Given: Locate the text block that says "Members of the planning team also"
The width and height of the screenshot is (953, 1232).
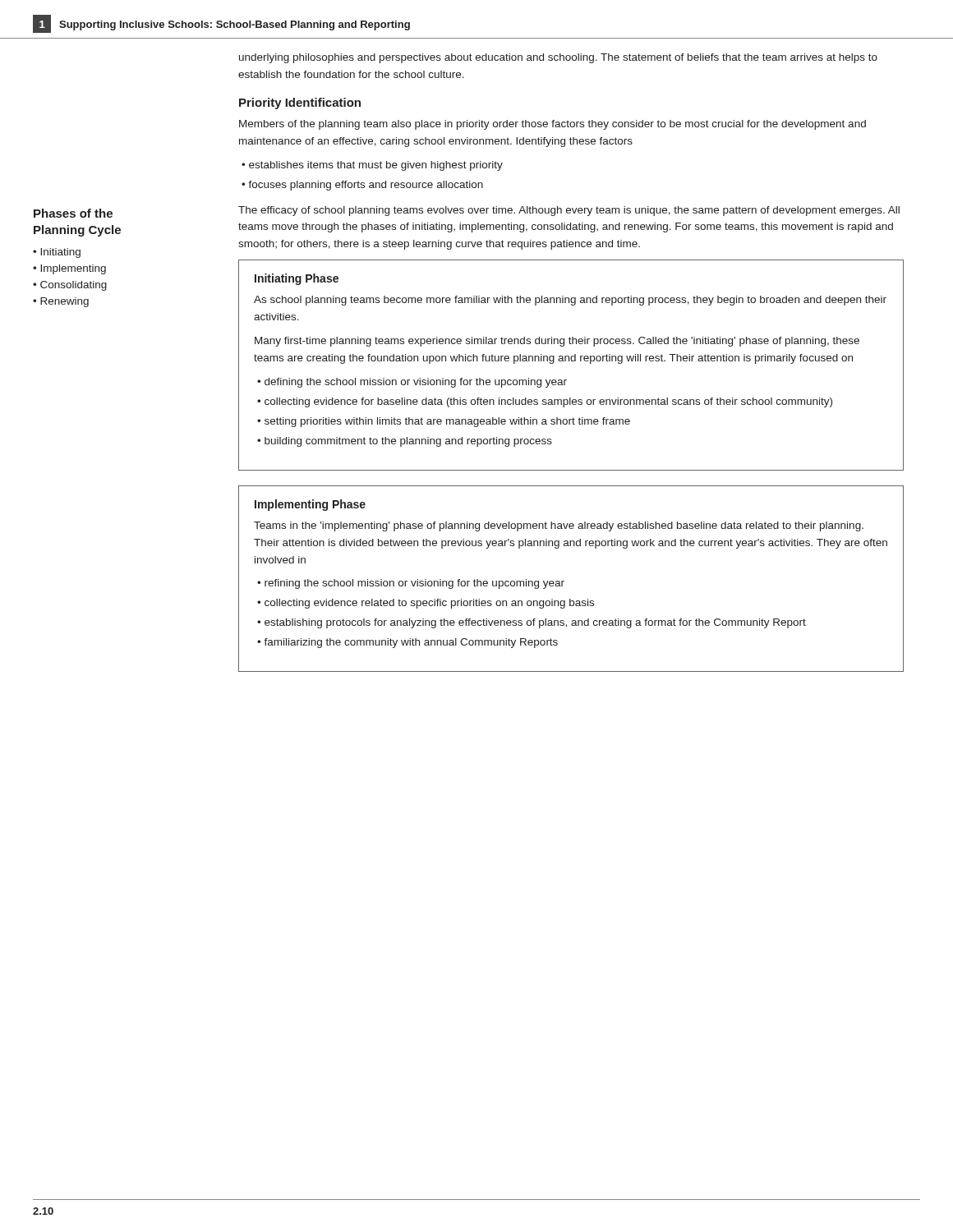Looking at the screenshot, I should coord(552,132).
